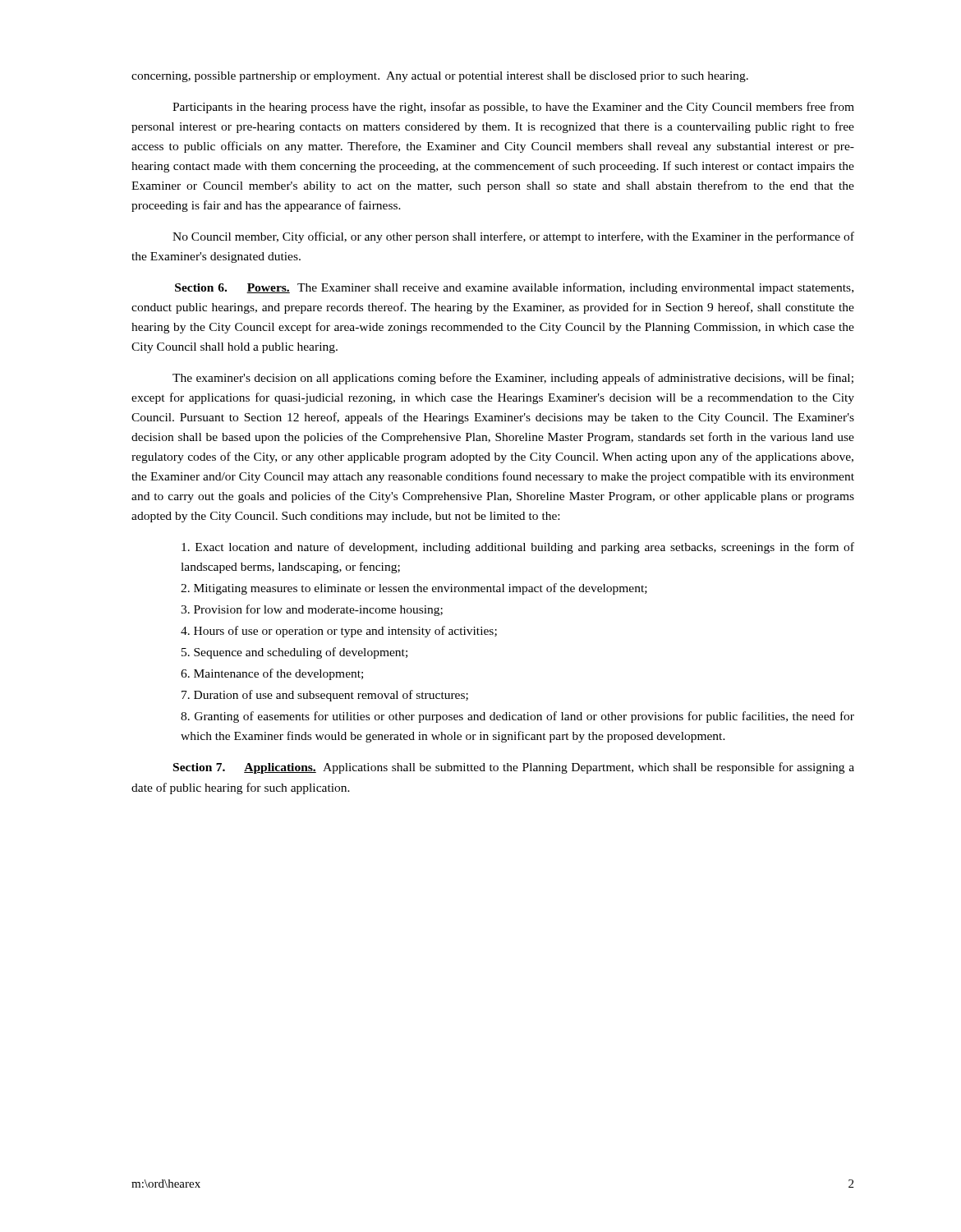The image size is (961, 1232).
Task: Locate the list item that reads "2. Mitigating measures"
Action: 517,588
